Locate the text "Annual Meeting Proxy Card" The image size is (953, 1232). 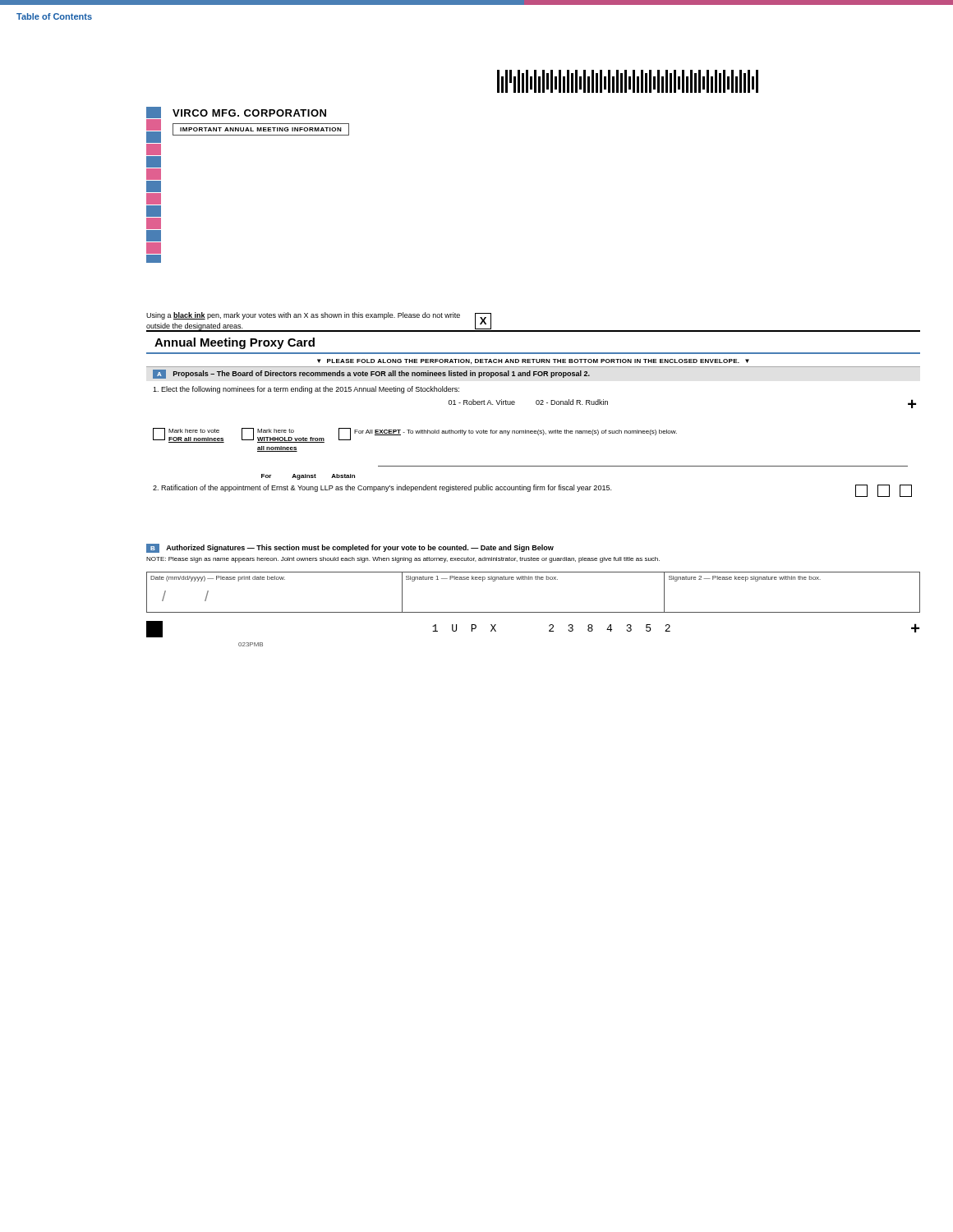(235, 342)
